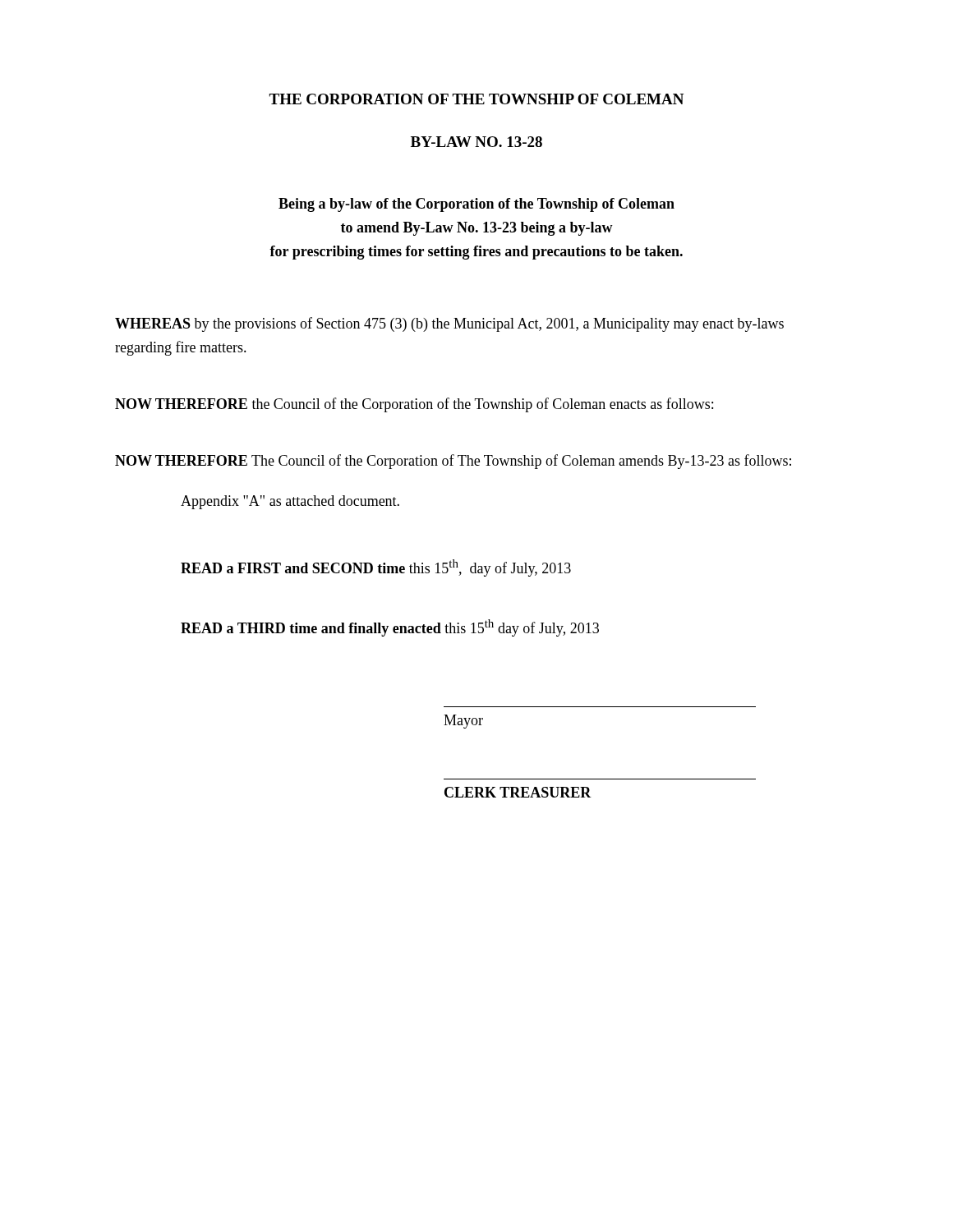The height and width of the screenshot is (1232, 953).
Task: Select the passage starting "READ a THIRD"
Action: (390, 627)
